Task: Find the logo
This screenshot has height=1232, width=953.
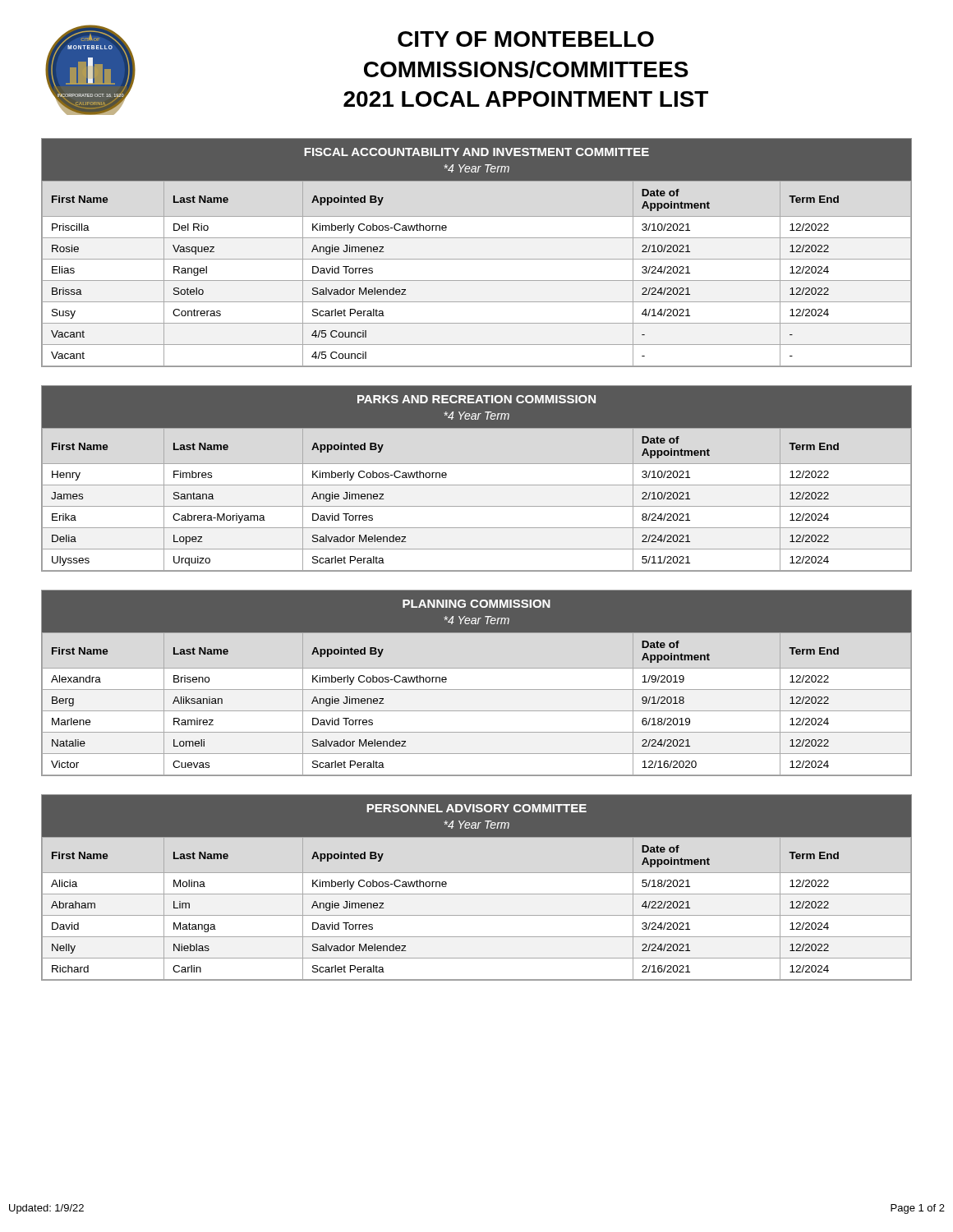Action: click(90, 70)
